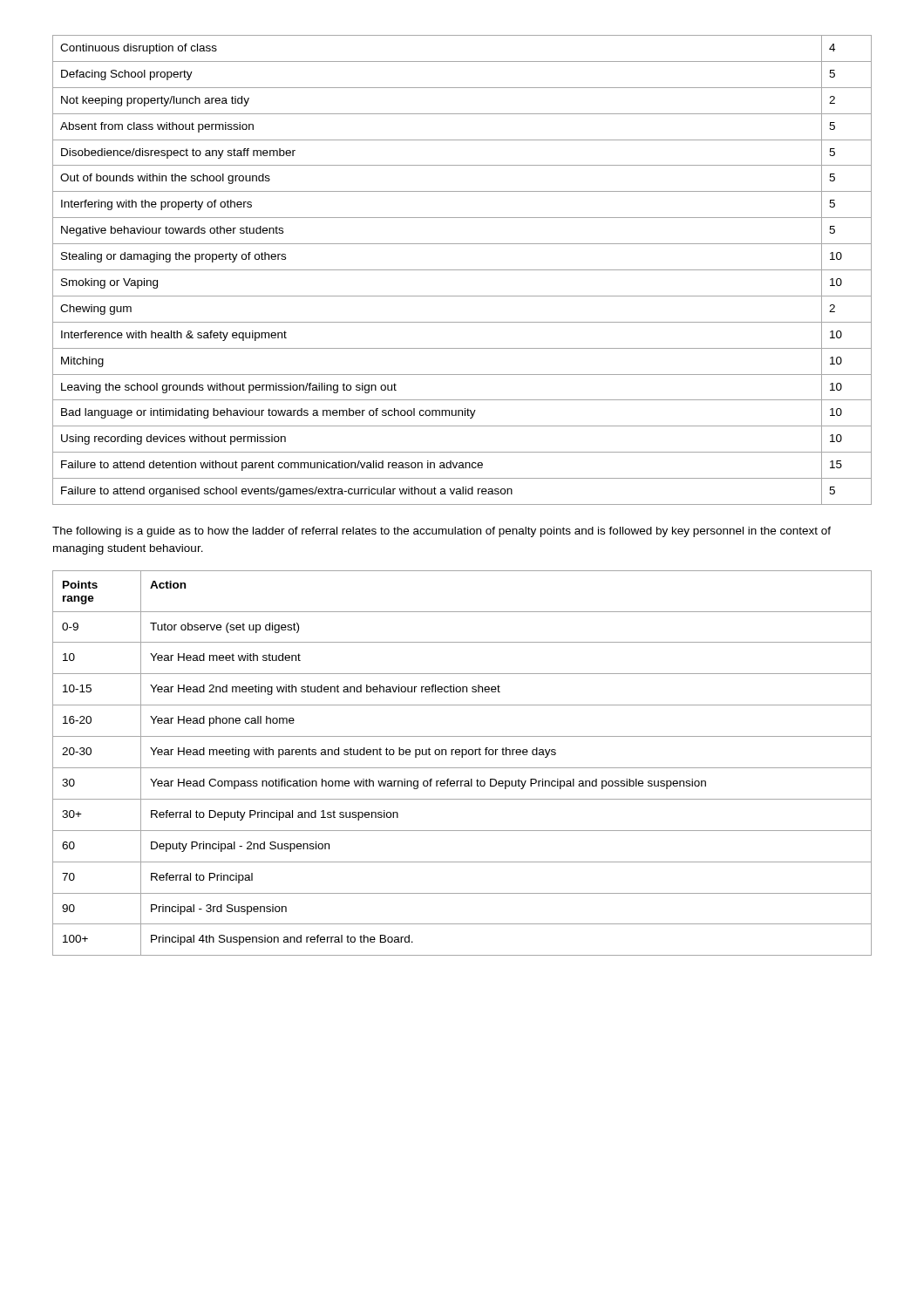Locate the table with the text "Points range"

coord(462,763)
